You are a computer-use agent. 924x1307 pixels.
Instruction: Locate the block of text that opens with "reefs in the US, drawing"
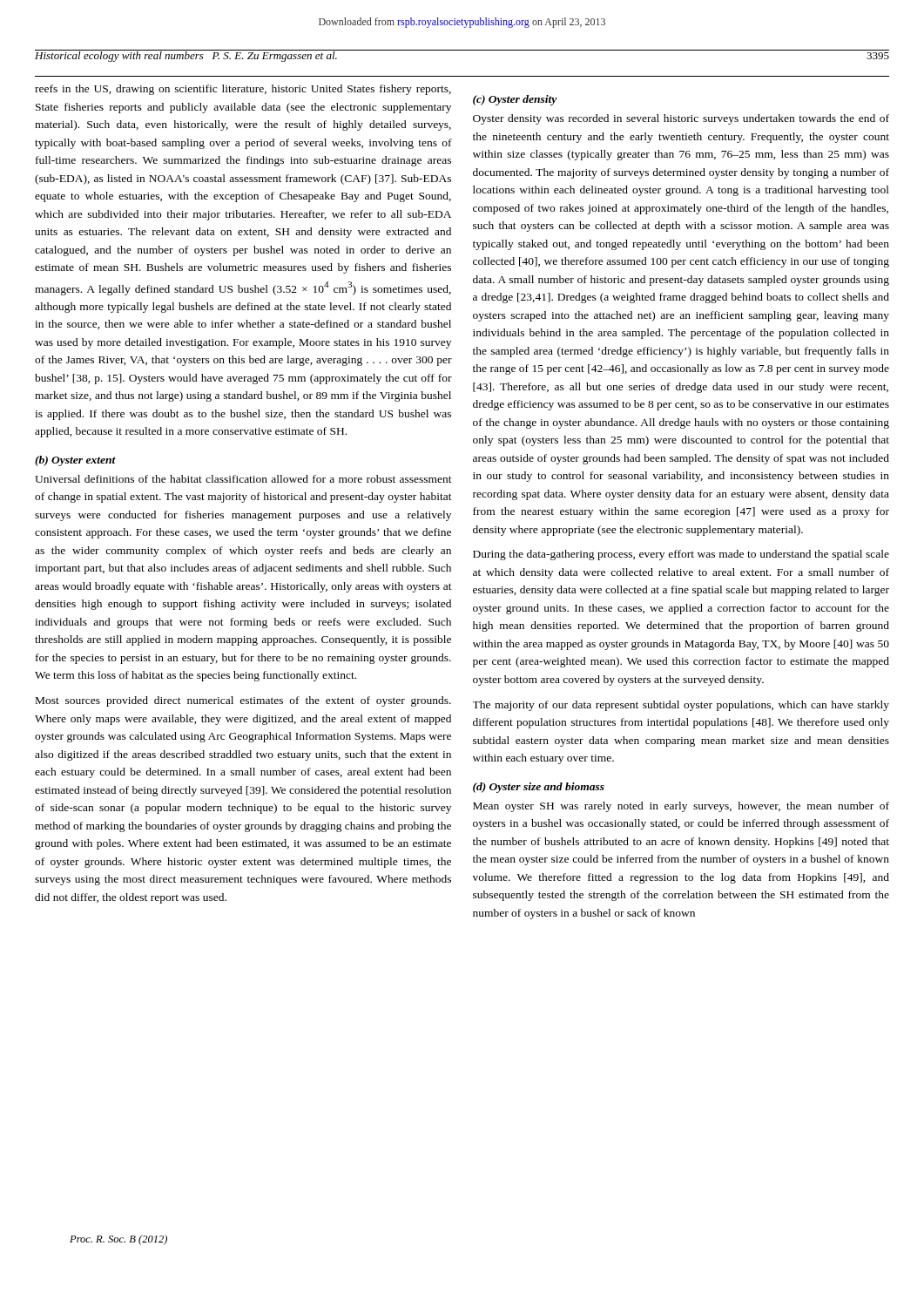(243, 260)
